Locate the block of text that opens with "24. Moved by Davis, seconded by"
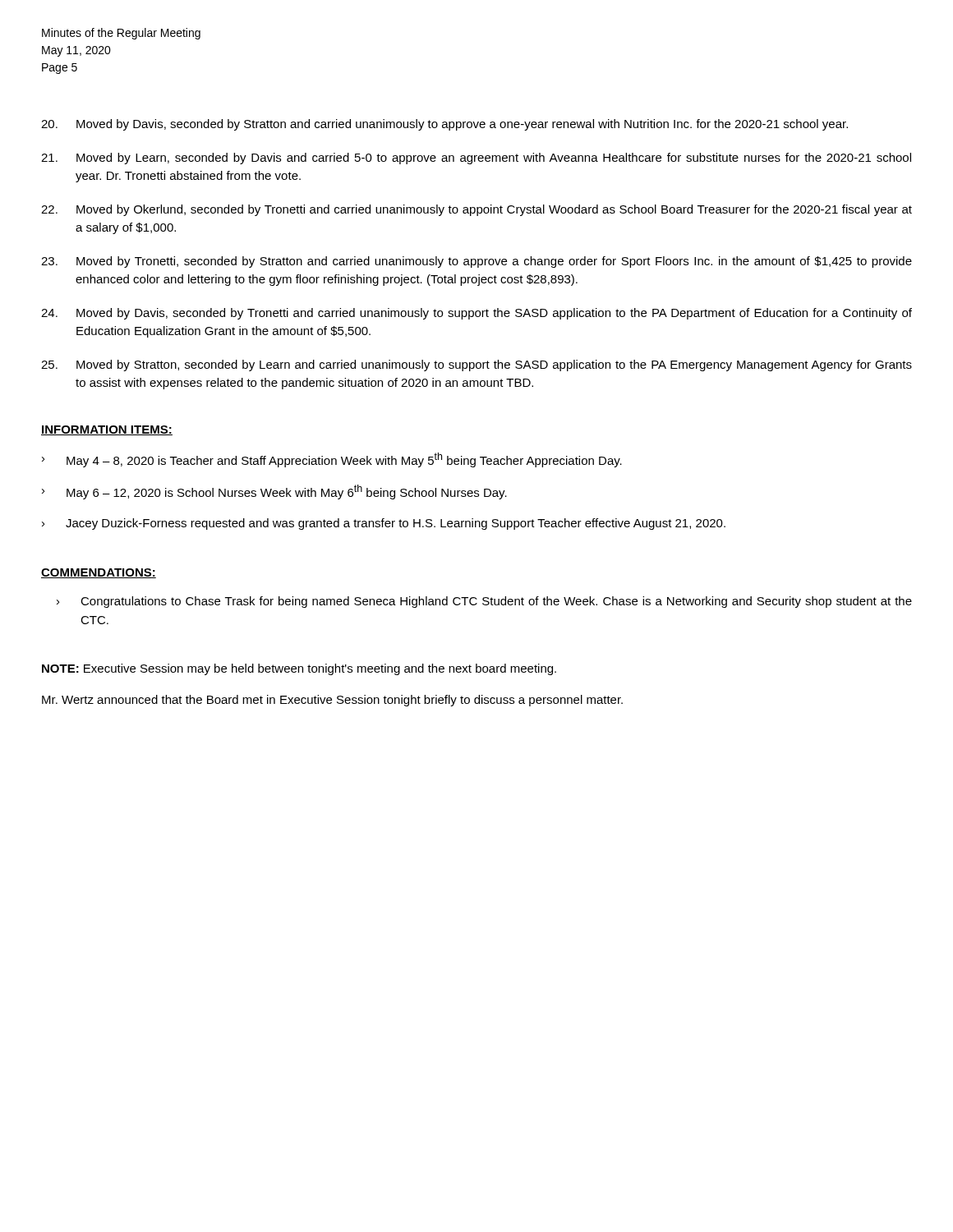 [476, 322]
